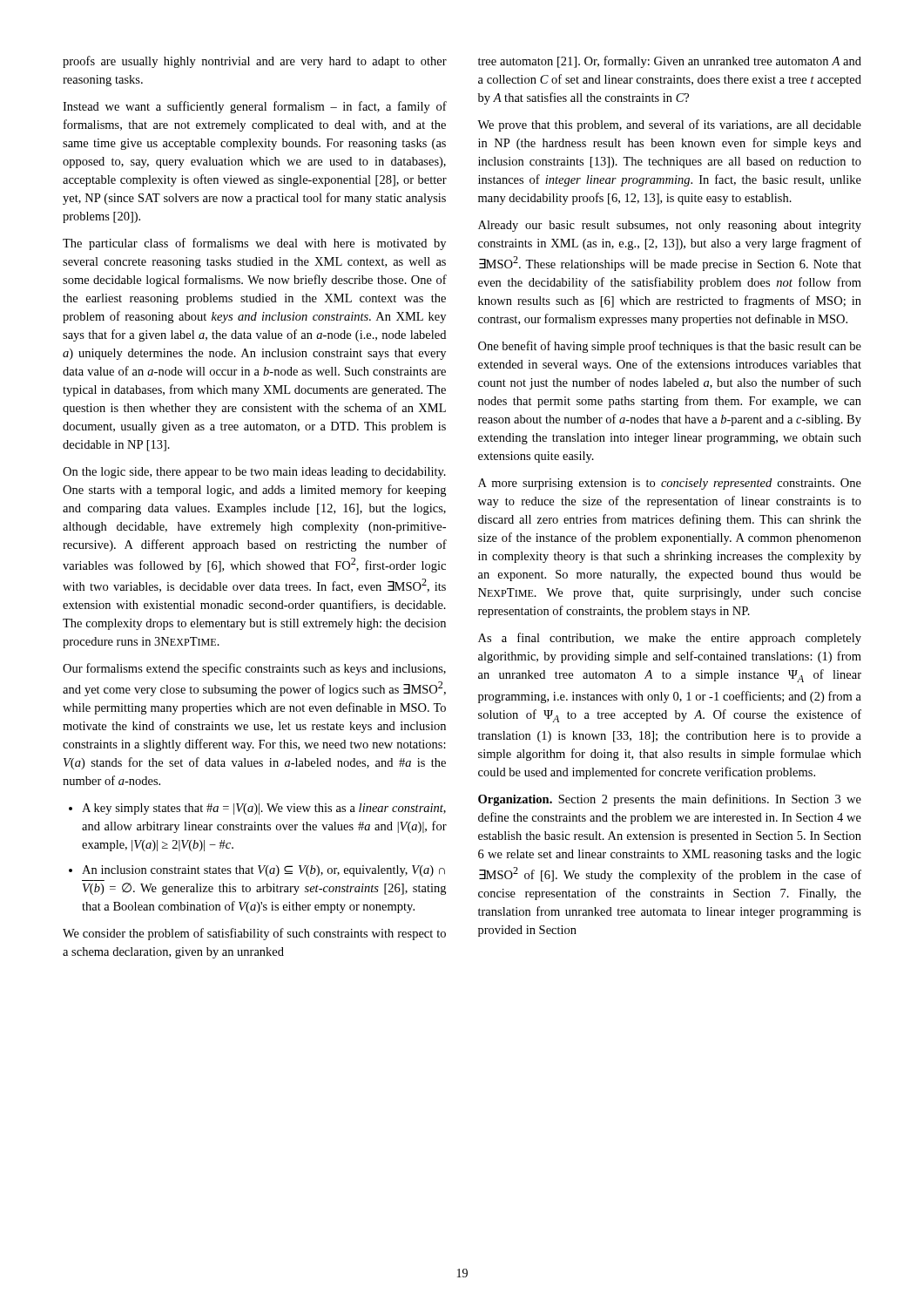Point to the region starting "We consider the problem of satisfiability of such"
Screen dimensions: 1307x924
click(255, 943)
